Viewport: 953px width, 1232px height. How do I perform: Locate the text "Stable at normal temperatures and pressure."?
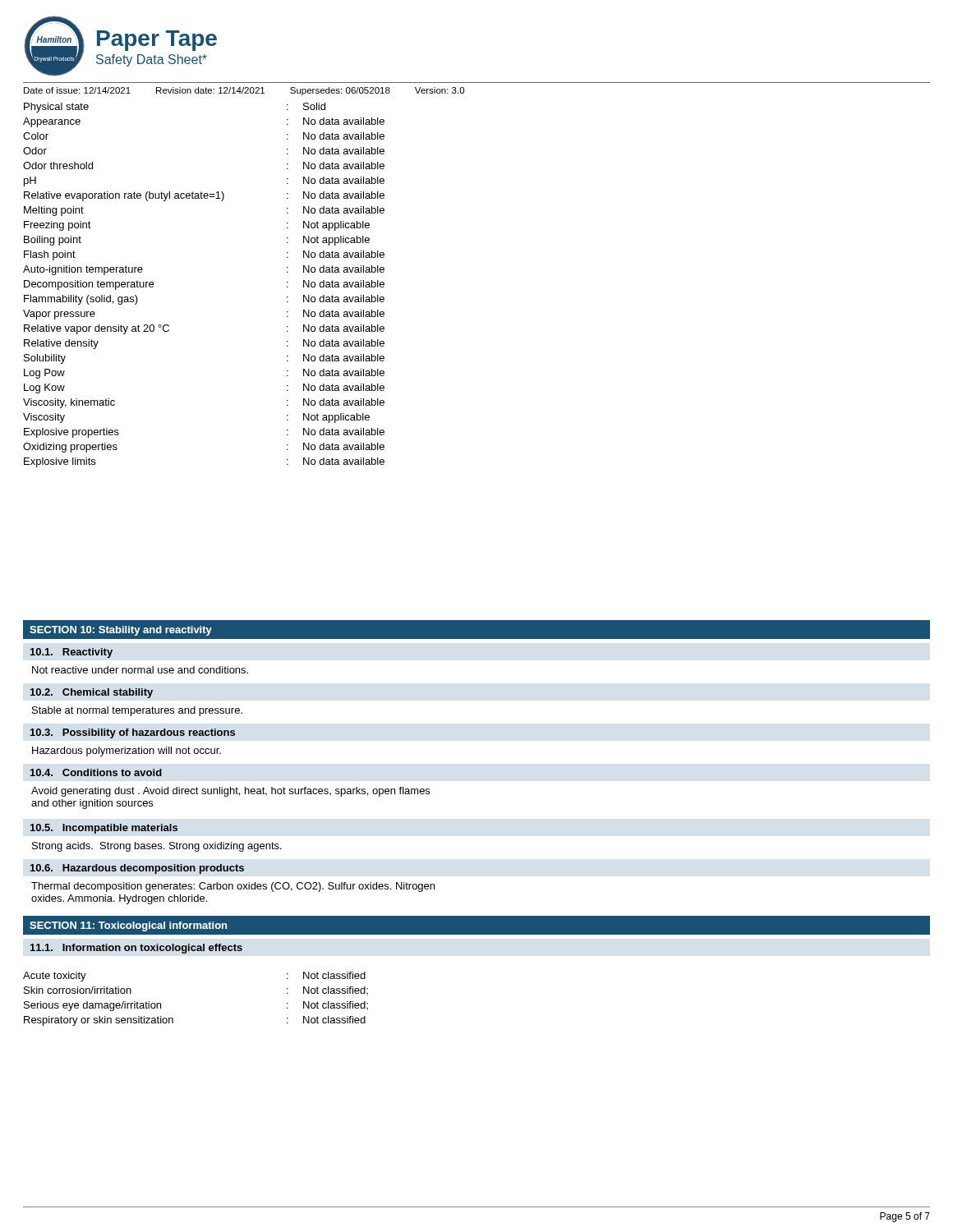137,710
